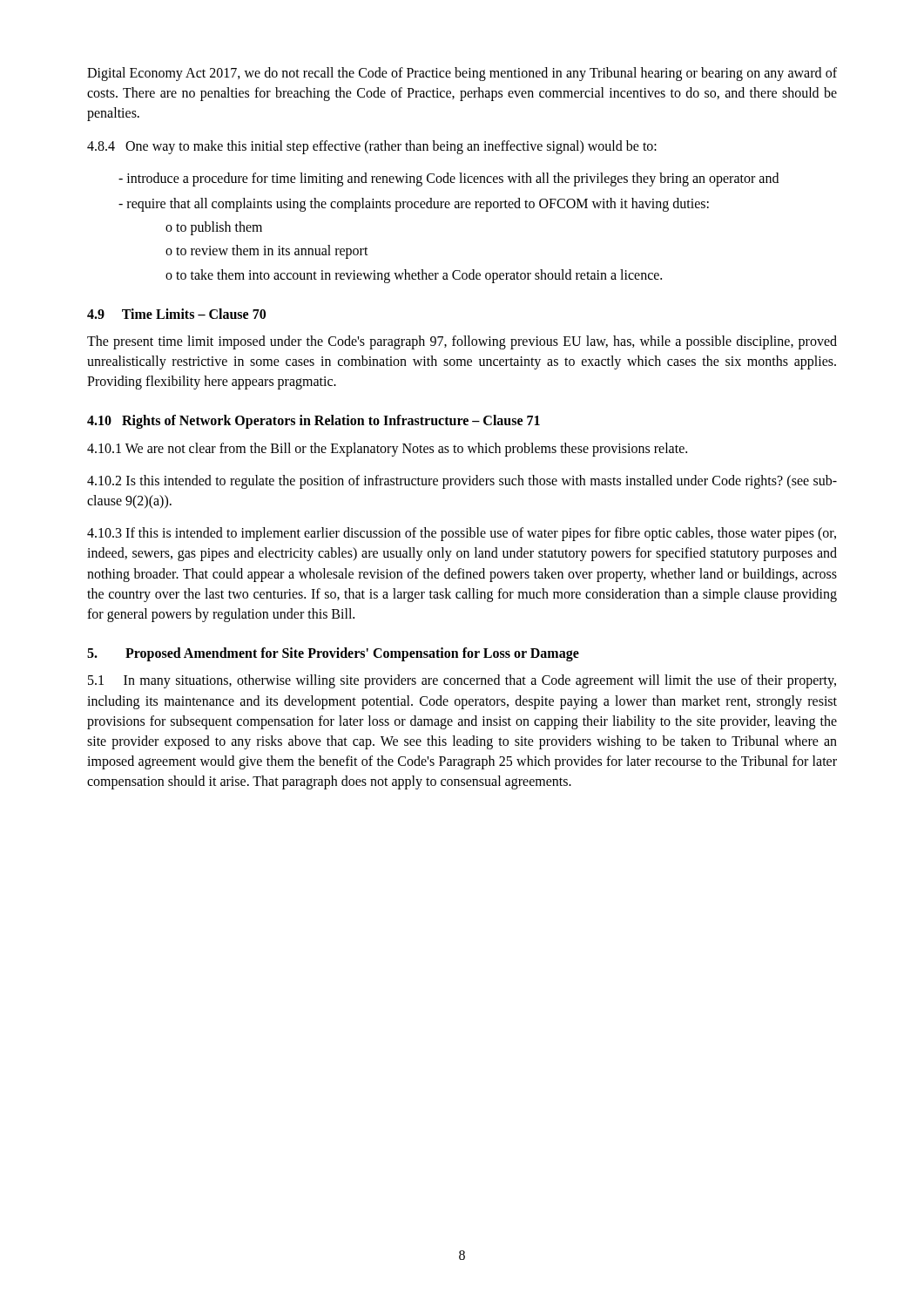This screenshot has height=1307, width=924.
Task: Select the text starting "4.9 Time Limits"
Action: (x=177, y=314)
